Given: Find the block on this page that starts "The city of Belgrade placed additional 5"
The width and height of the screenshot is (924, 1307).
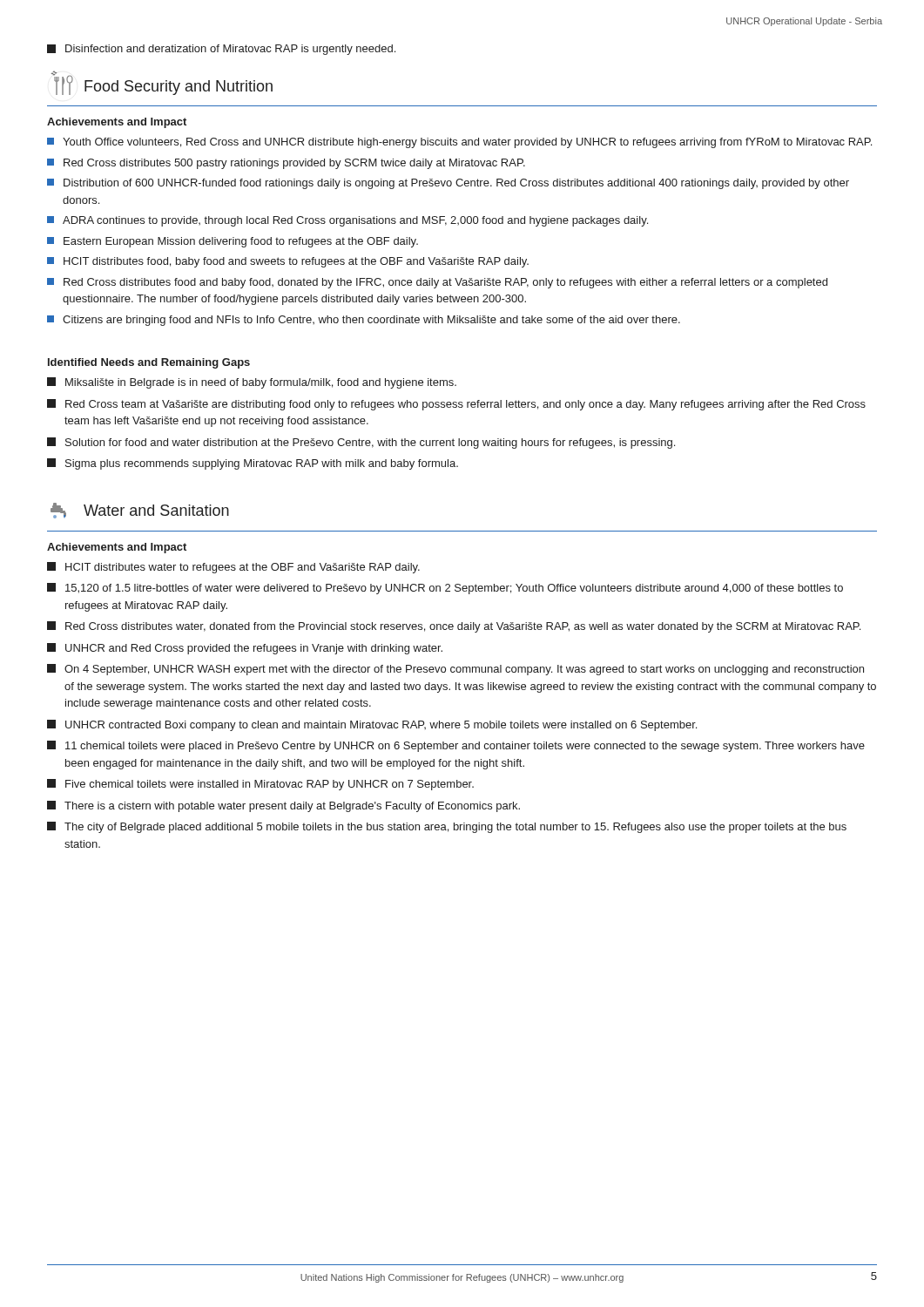Looking at the screenshot, I should pos(462,835).
